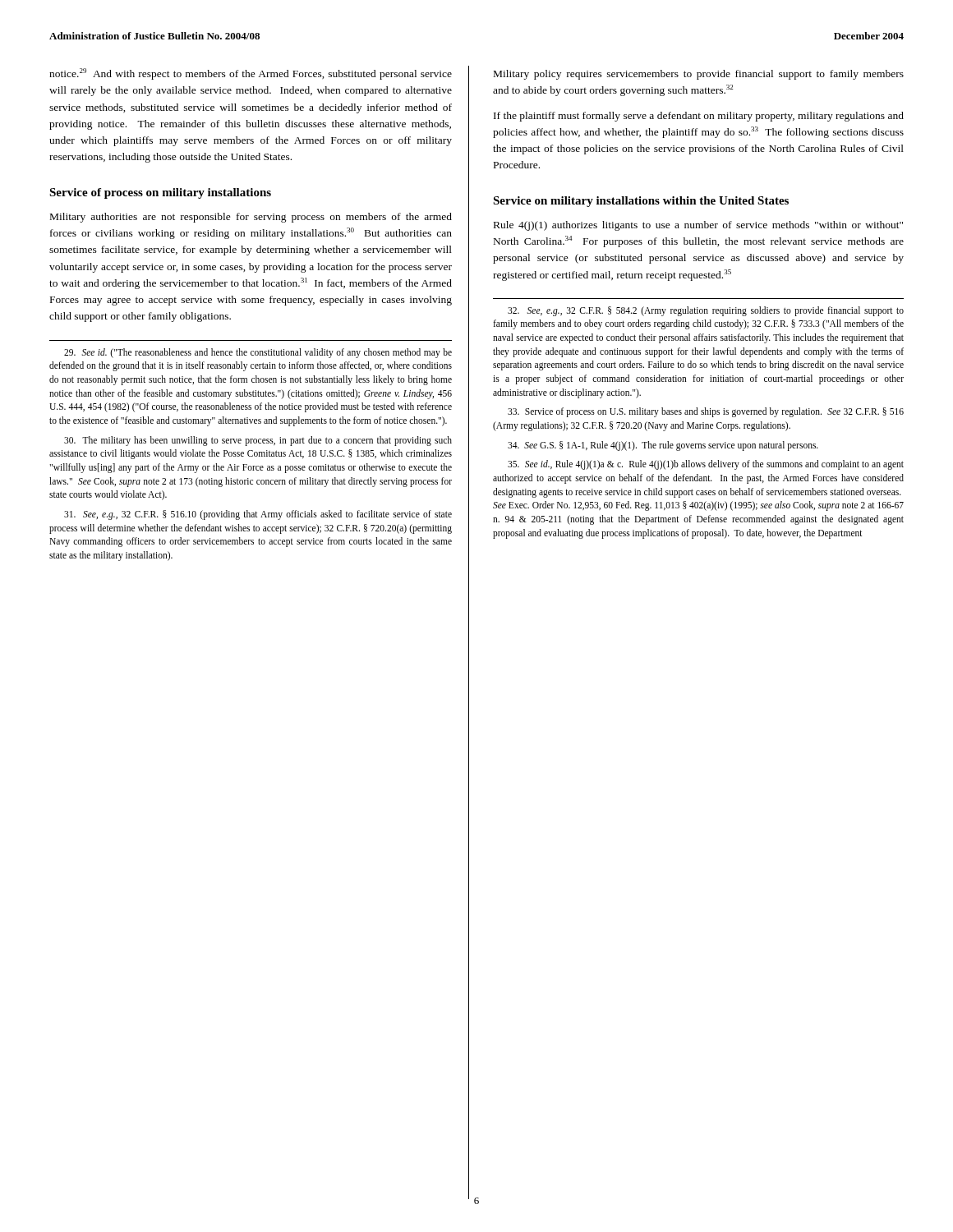Image resolution: width=953 pixels, height=1232 pixels.
Task: Find "Service of process on military installations" on this page
Action: click(160, 192)
